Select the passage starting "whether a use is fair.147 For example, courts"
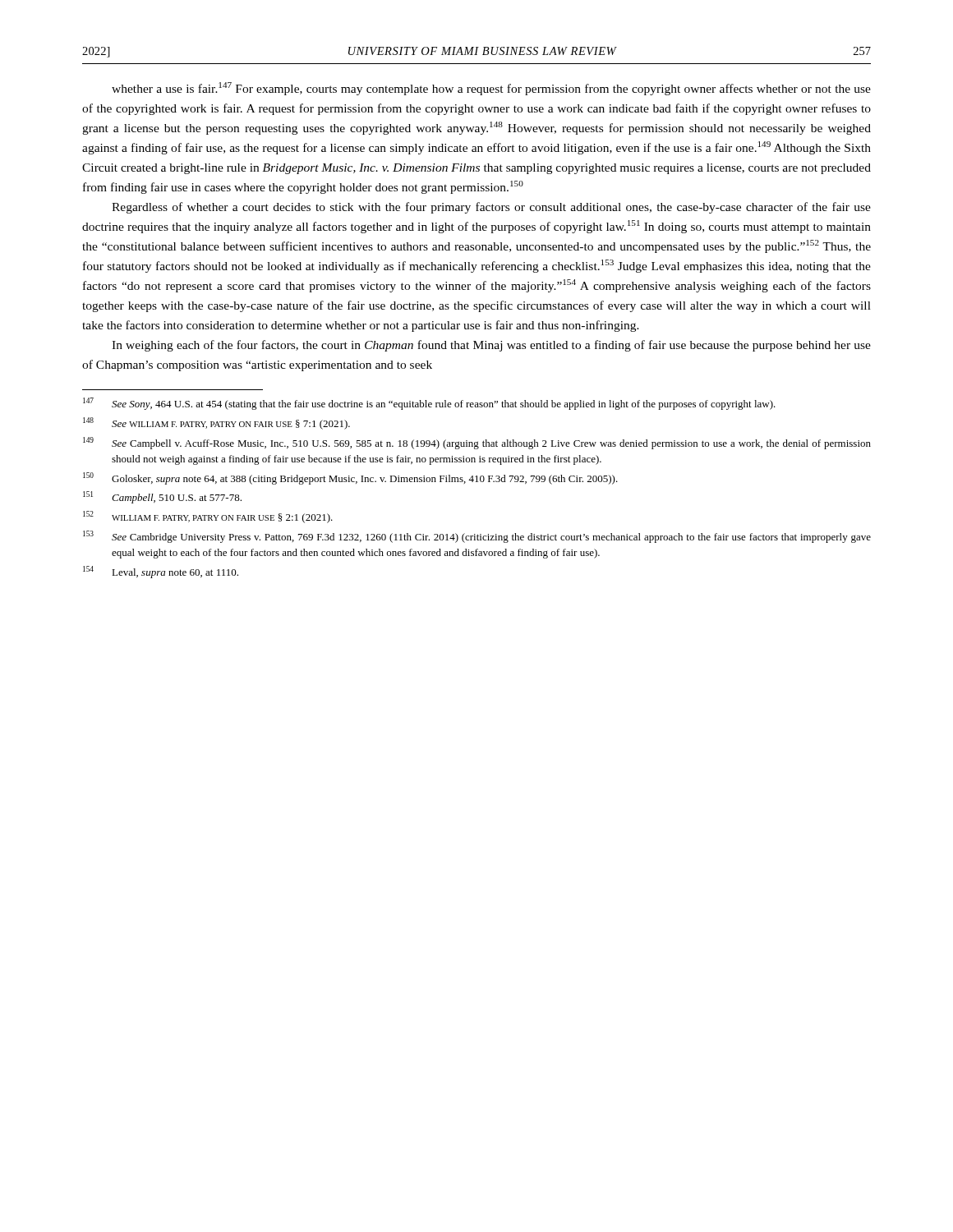953x1232 pixels. 476,138
